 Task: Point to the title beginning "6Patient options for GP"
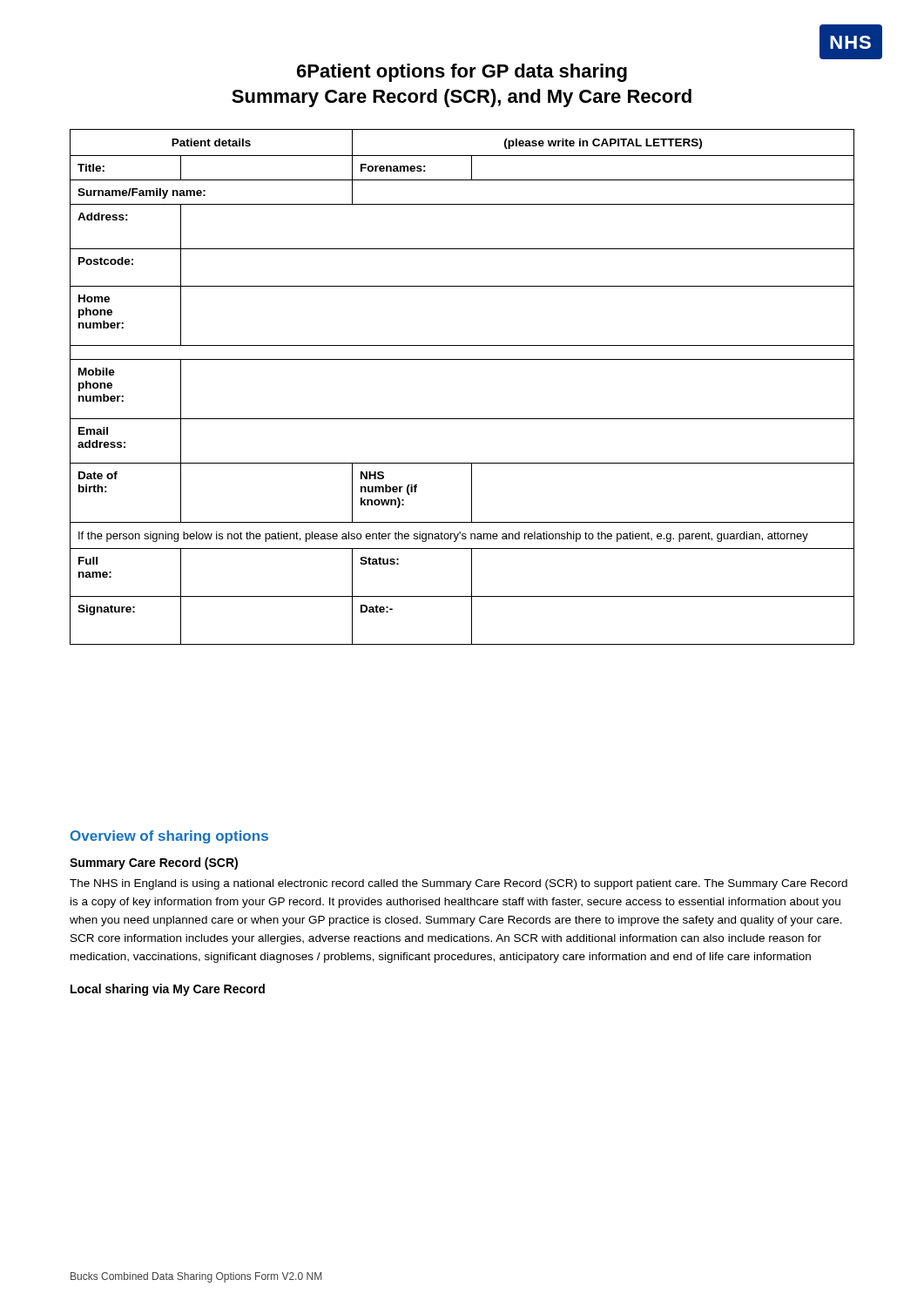pyautogui.click(x=462, y=84)
